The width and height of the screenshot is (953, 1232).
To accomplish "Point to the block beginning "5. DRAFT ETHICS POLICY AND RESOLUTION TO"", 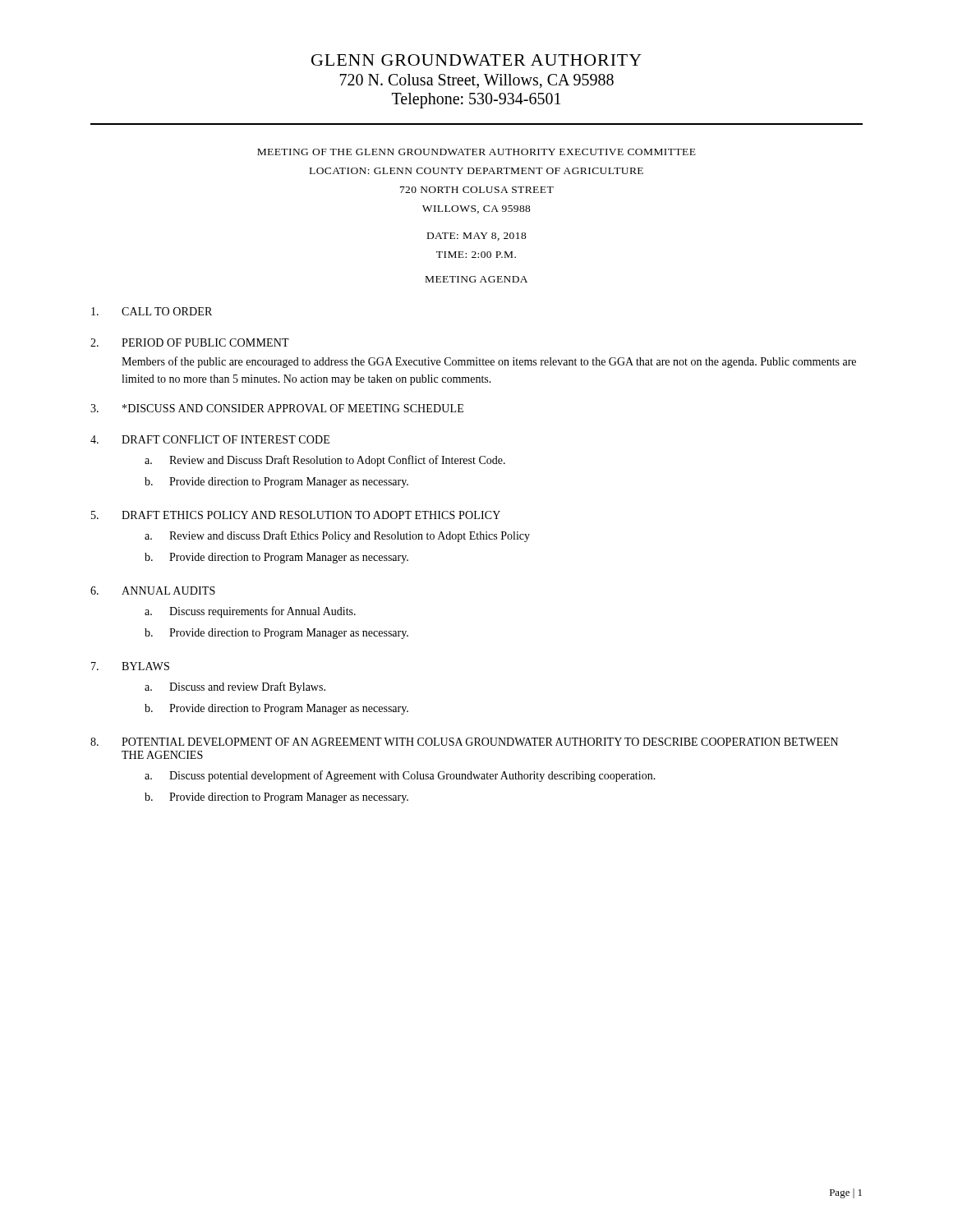I will [476, 539].
